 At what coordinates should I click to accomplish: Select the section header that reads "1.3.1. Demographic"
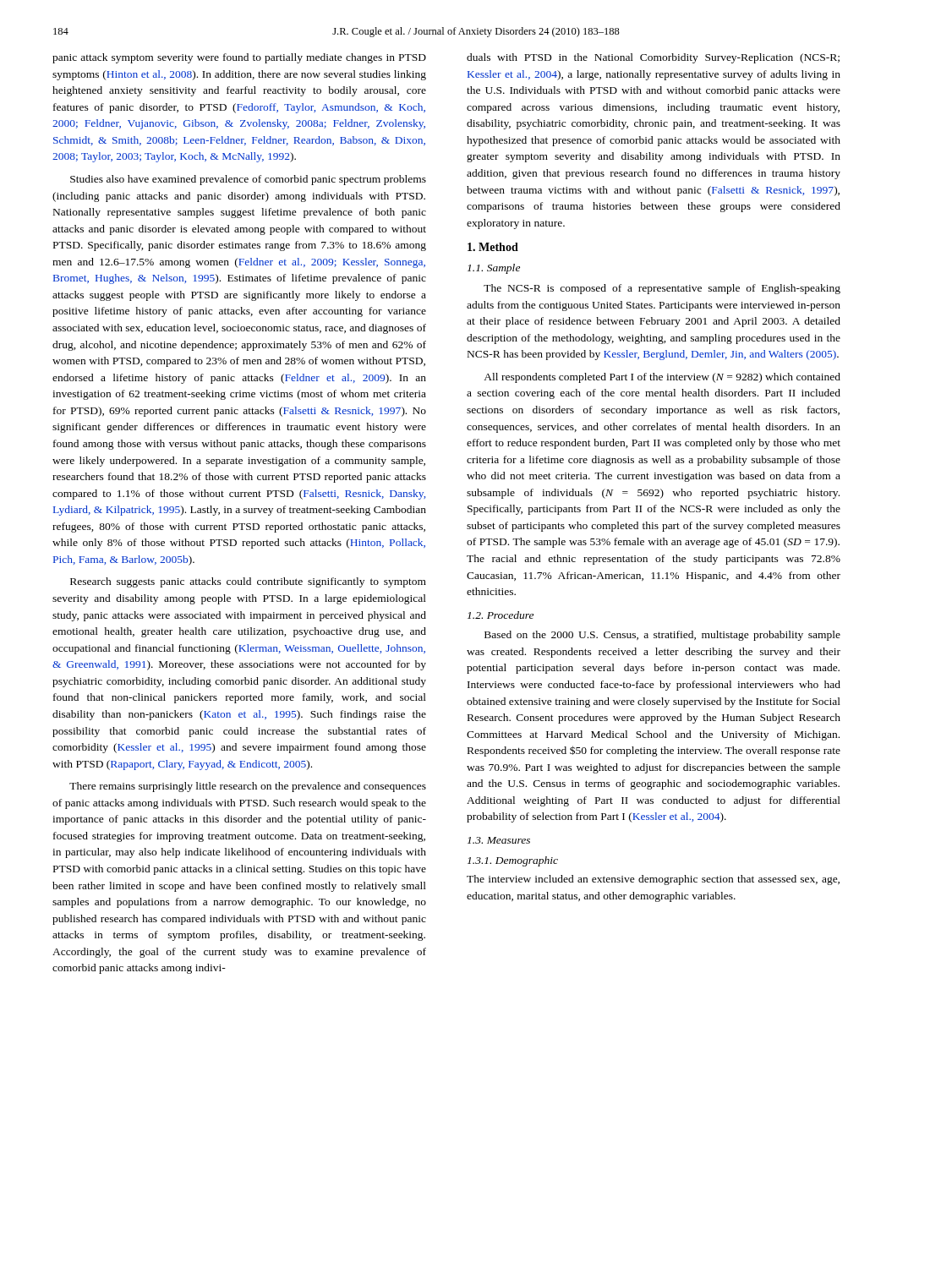pos(513,861)
